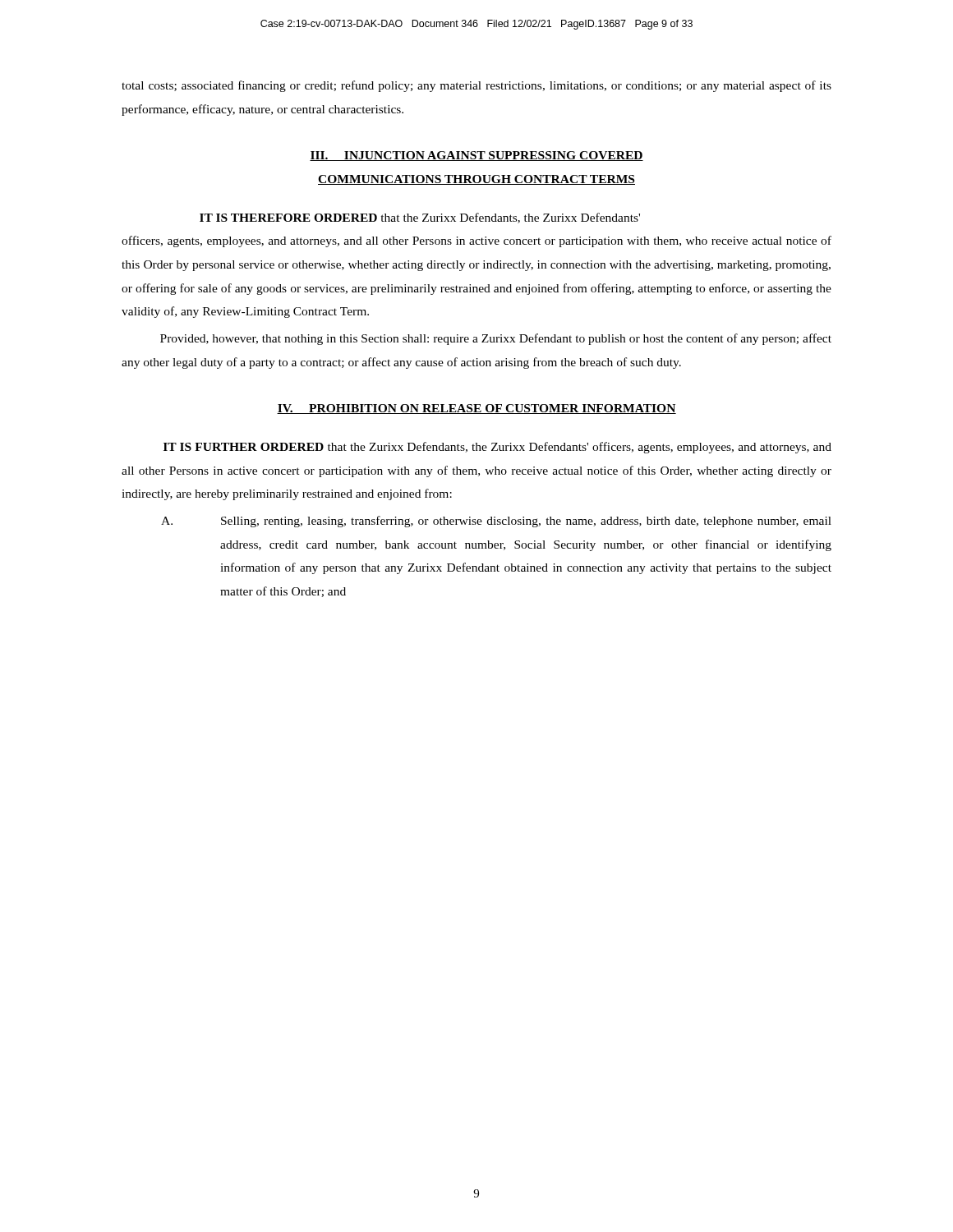Find the block on this page that starts "A. Selling, renting, leasing, transferring, or"

476,556
